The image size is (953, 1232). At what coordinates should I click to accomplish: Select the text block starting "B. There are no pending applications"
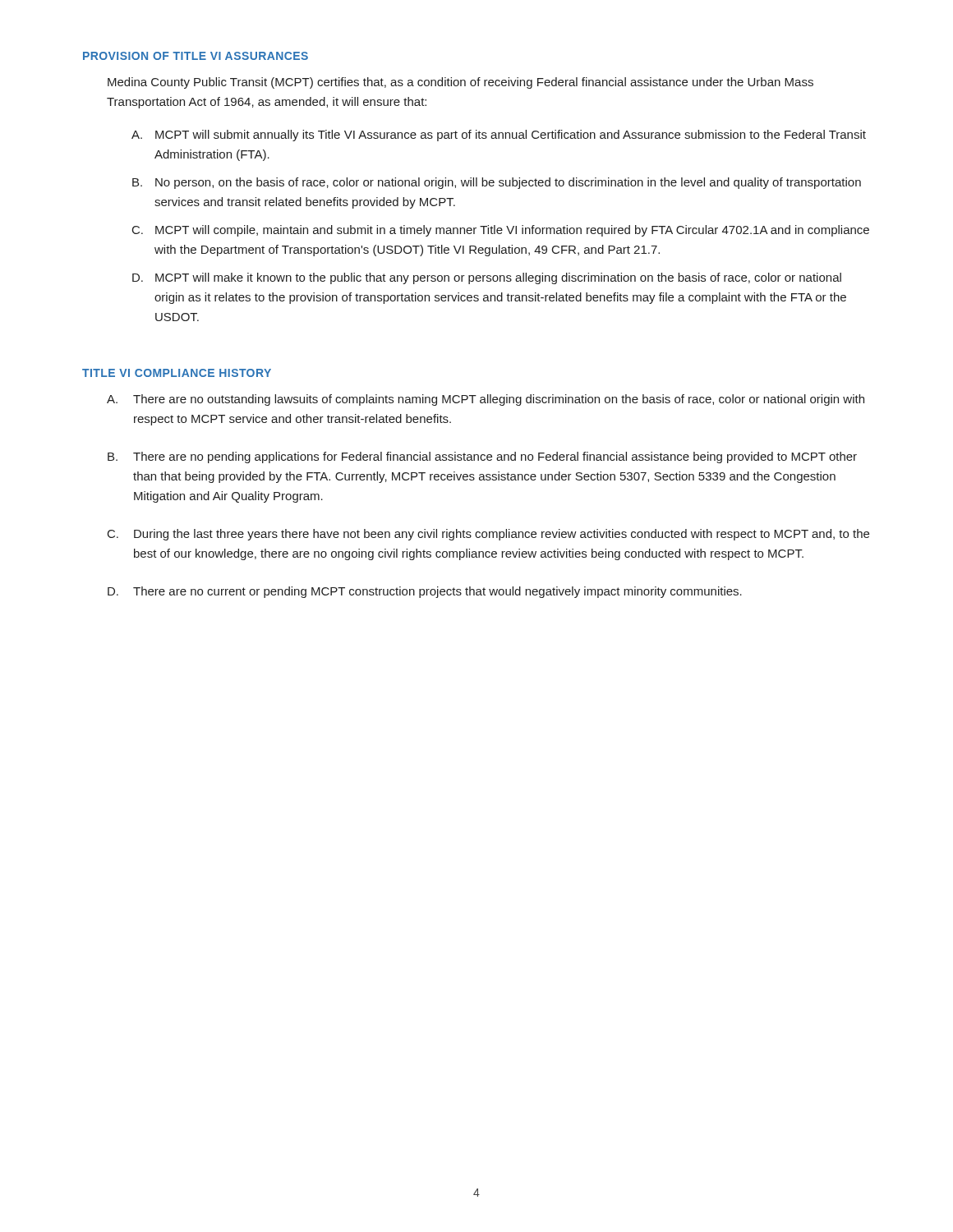click(489, 476)
